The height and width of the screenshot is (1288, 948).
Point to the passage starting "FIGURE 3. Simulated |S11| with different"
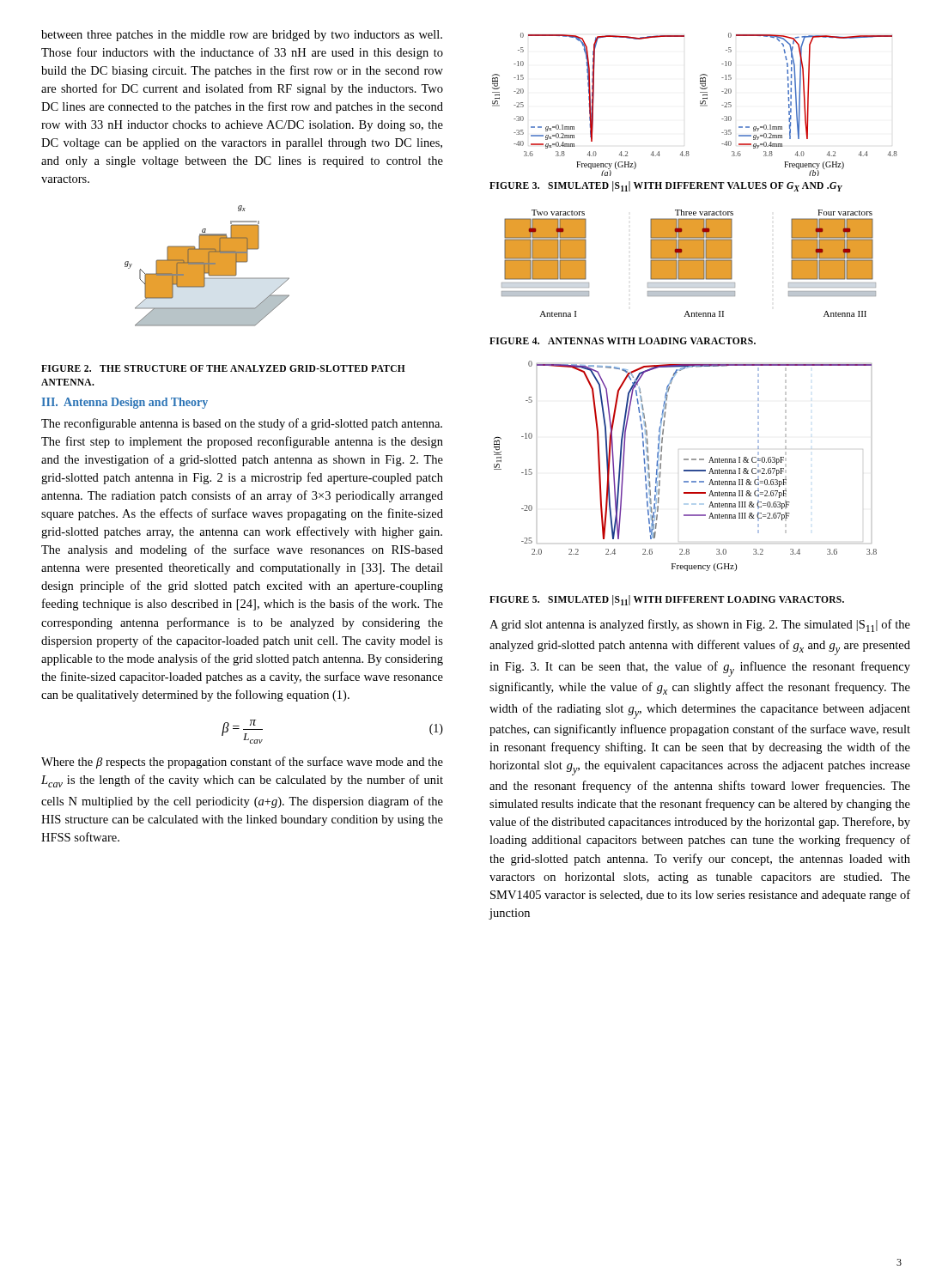point(666,186)
